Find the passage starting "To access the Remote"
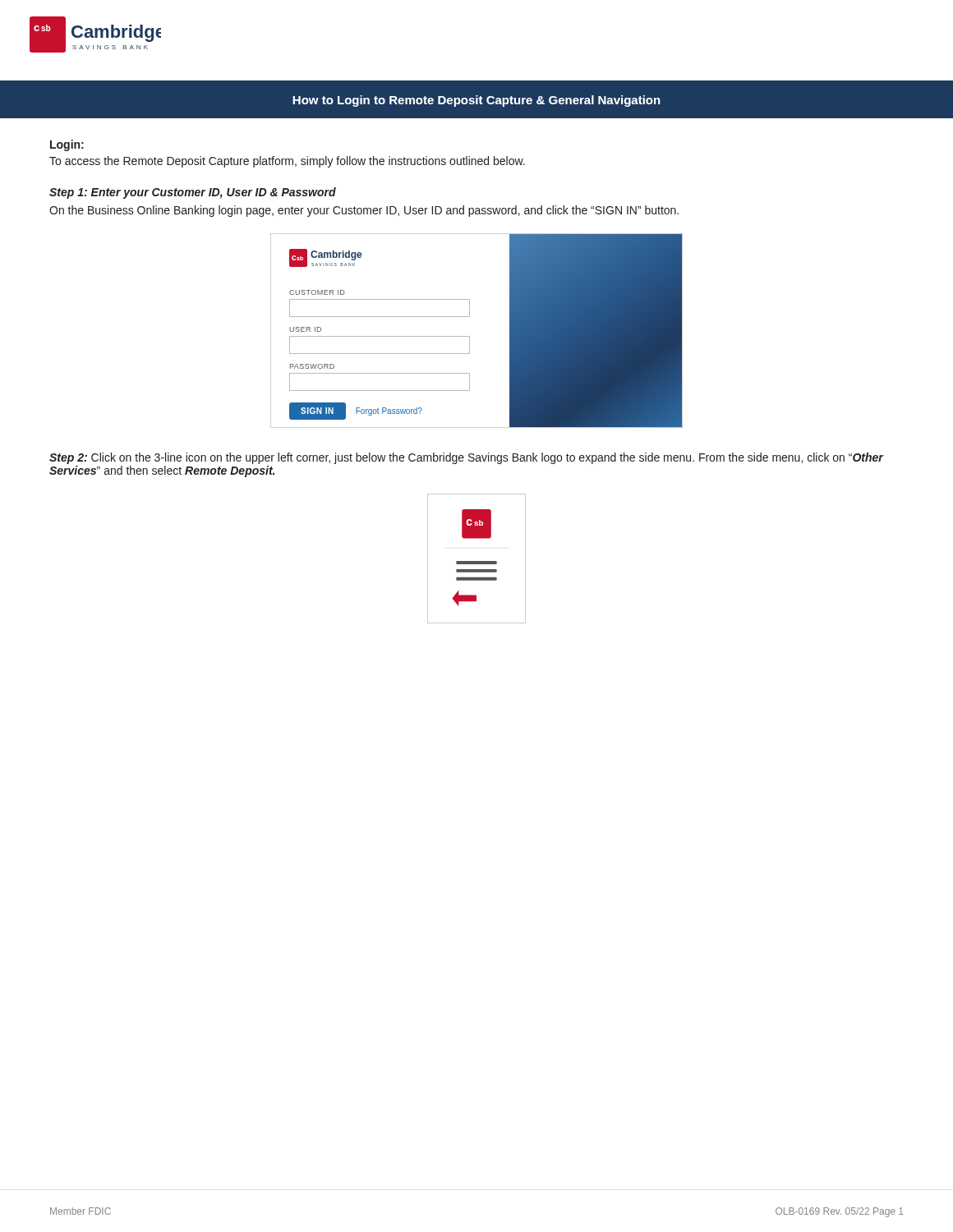This screenshot has height=1232, width=953. 287,161
